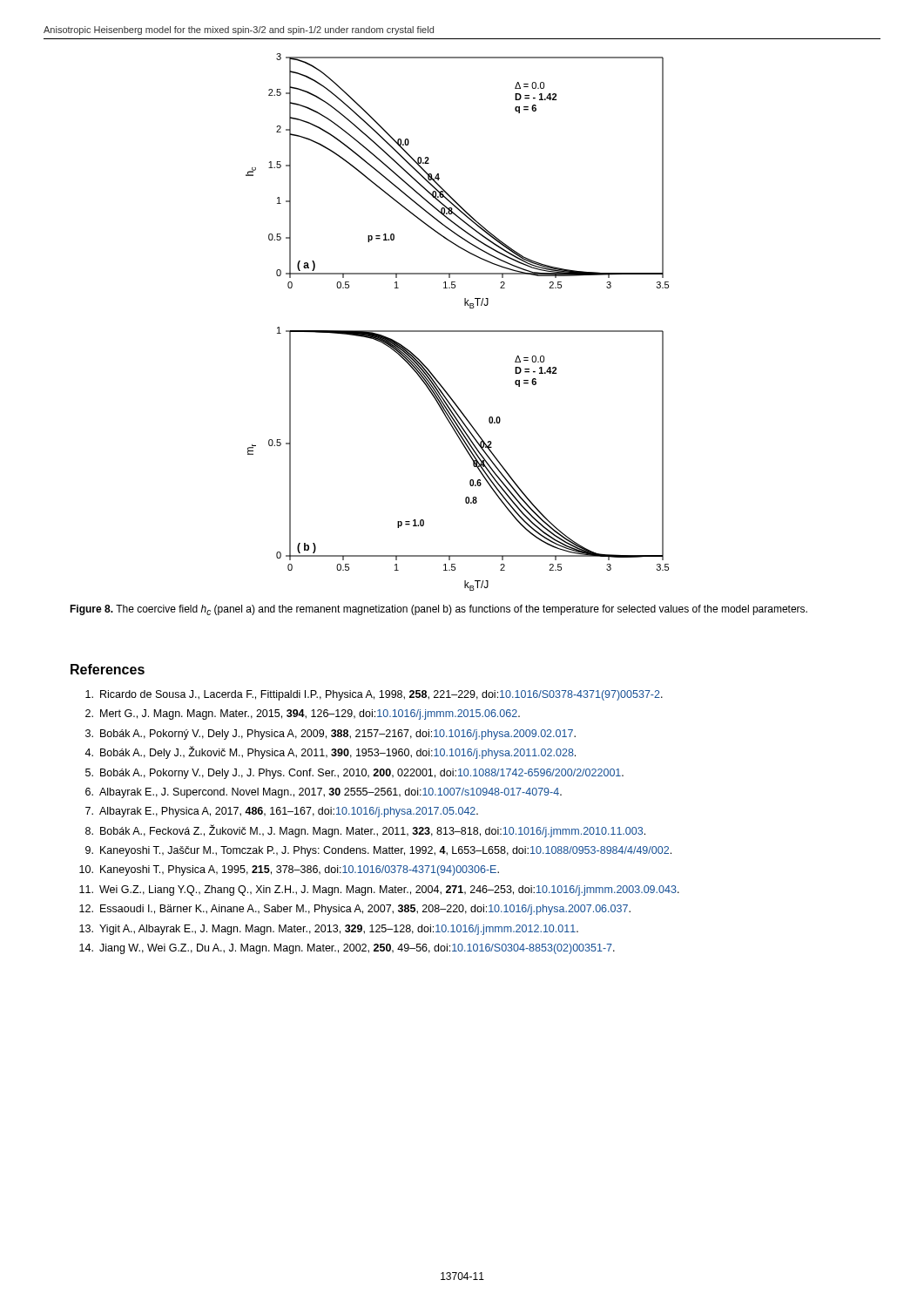Click on the list item containing "4. Bobák A., Dely J., Žukovič"
The width and height of the screenshot is (924, 1307).
462,754
